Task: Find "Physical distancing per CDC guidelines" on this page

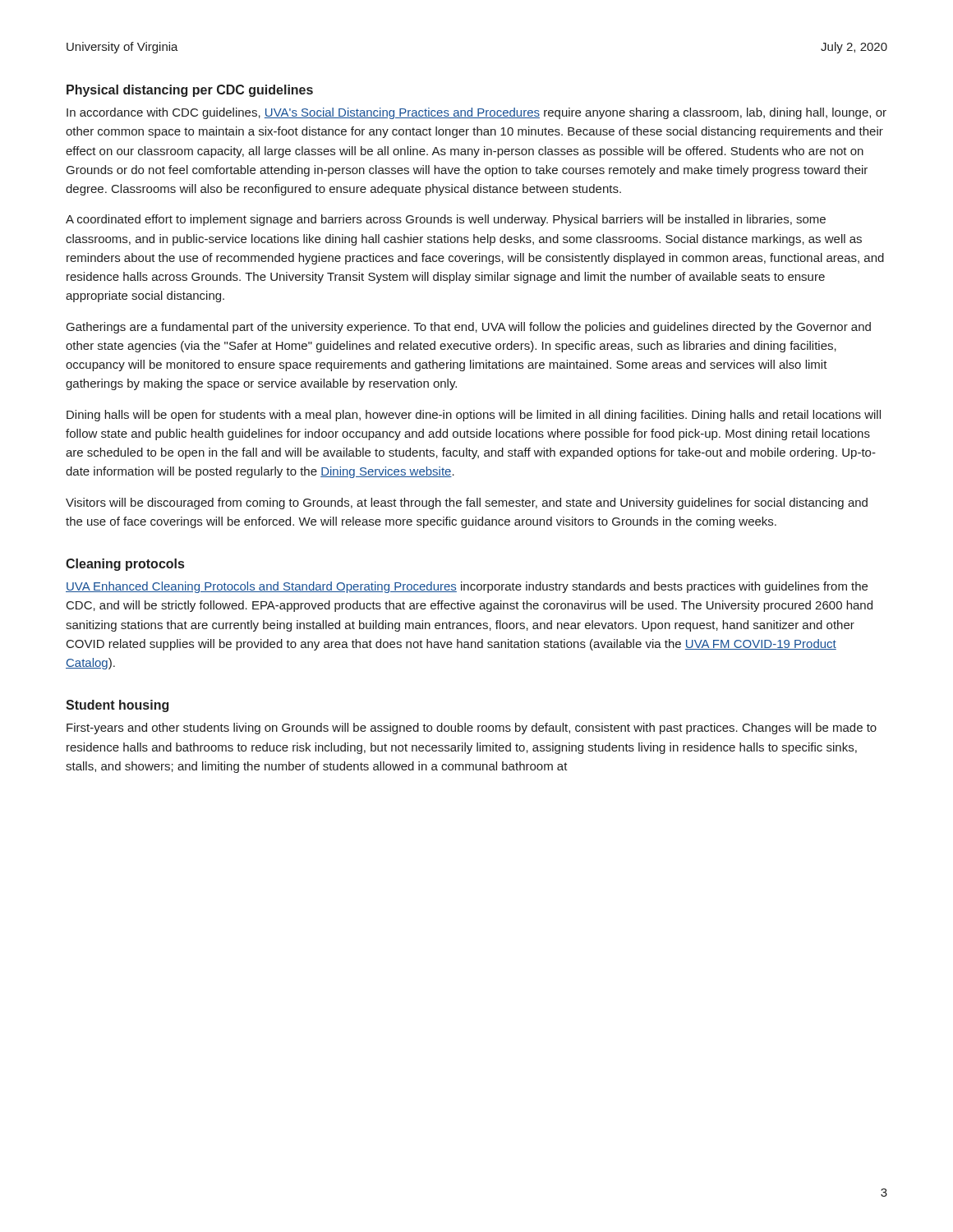Action: pos(190,90)
